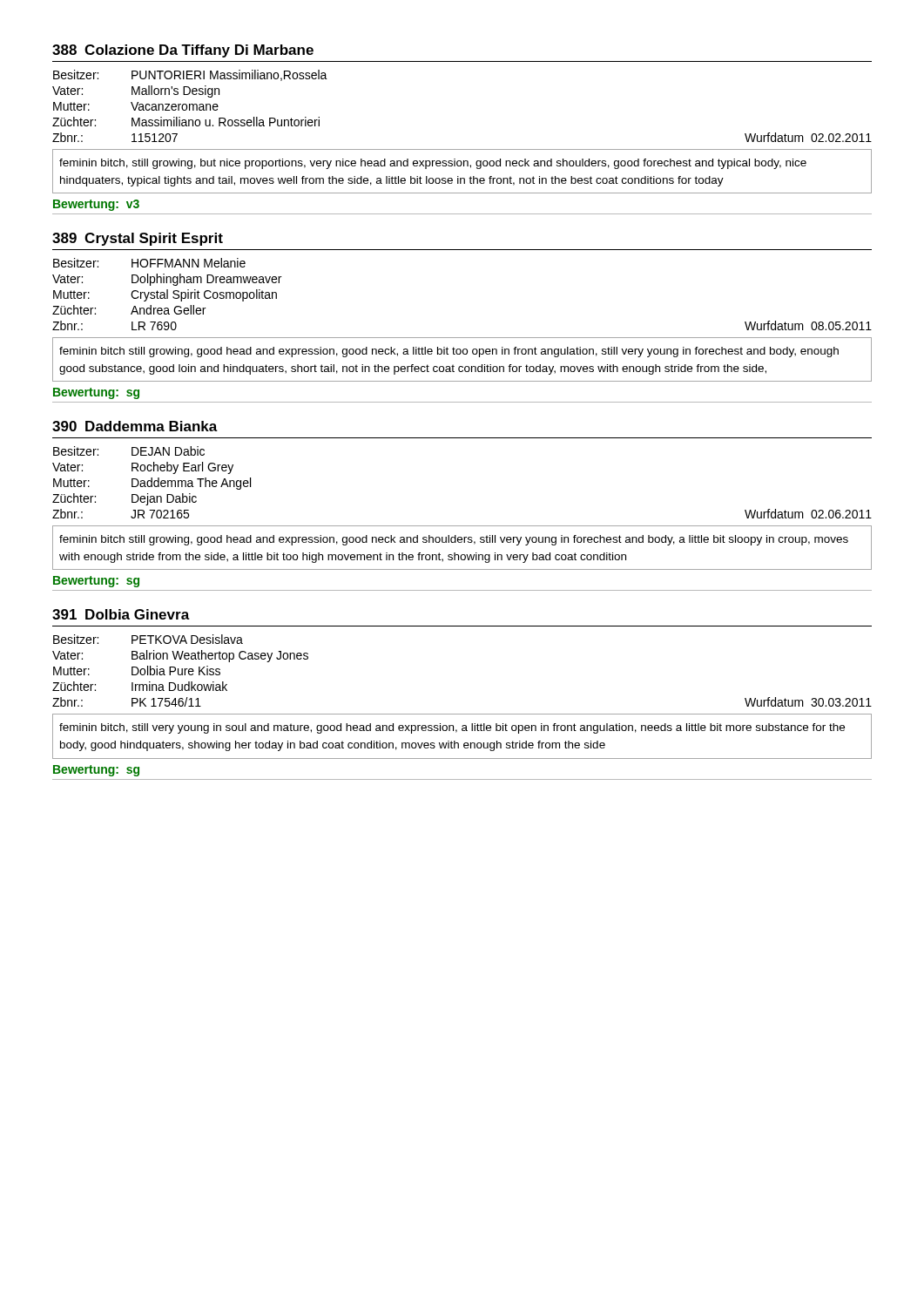The width and height of the screenshot is (924, 1307).
Task: Select the table that reads "Andrea Geller"
Action: point(462,295)
